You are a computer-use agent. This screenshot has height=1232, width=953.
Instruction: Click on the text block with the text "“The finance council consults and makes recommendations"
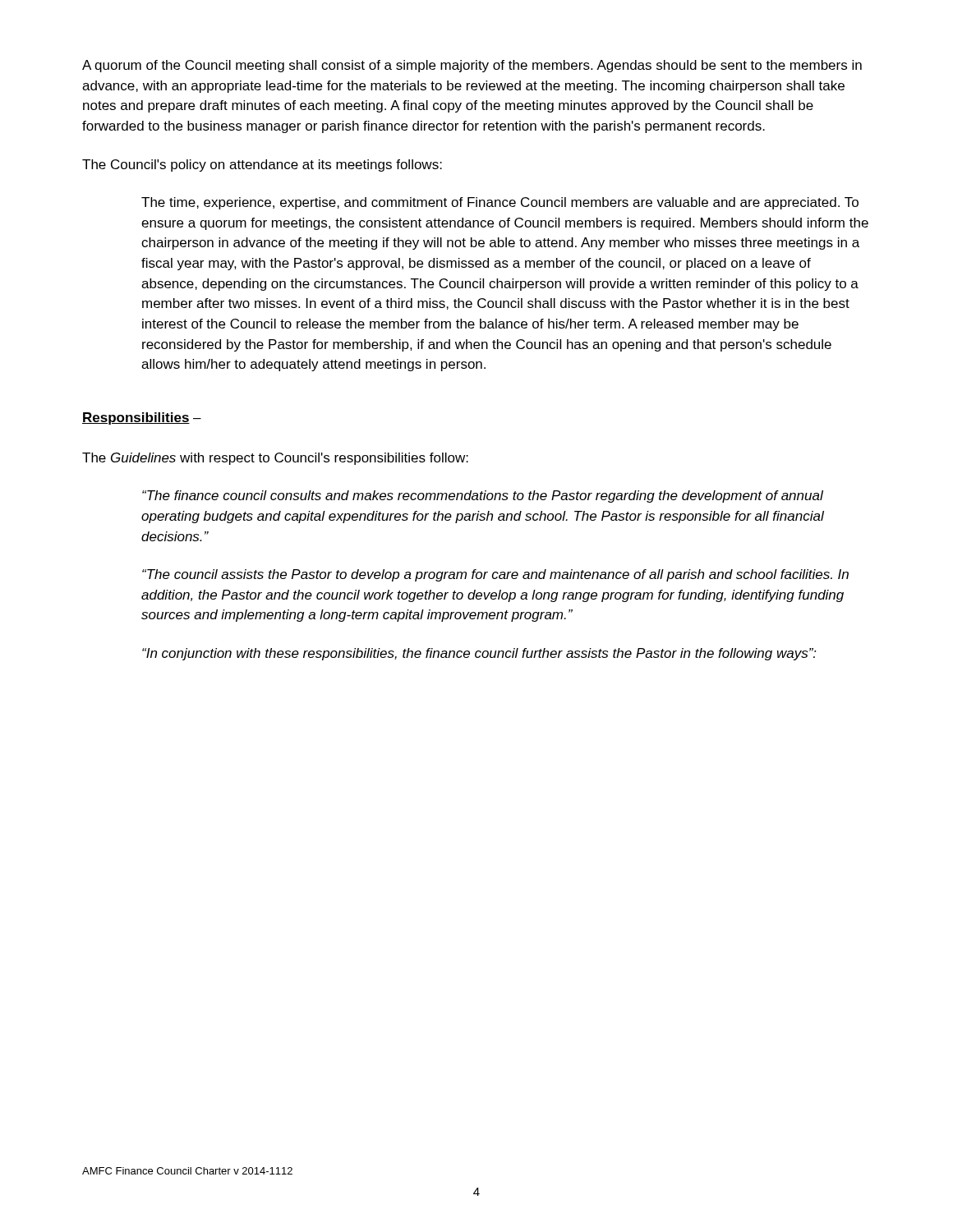pyautogui.click(x=483, y=516)
